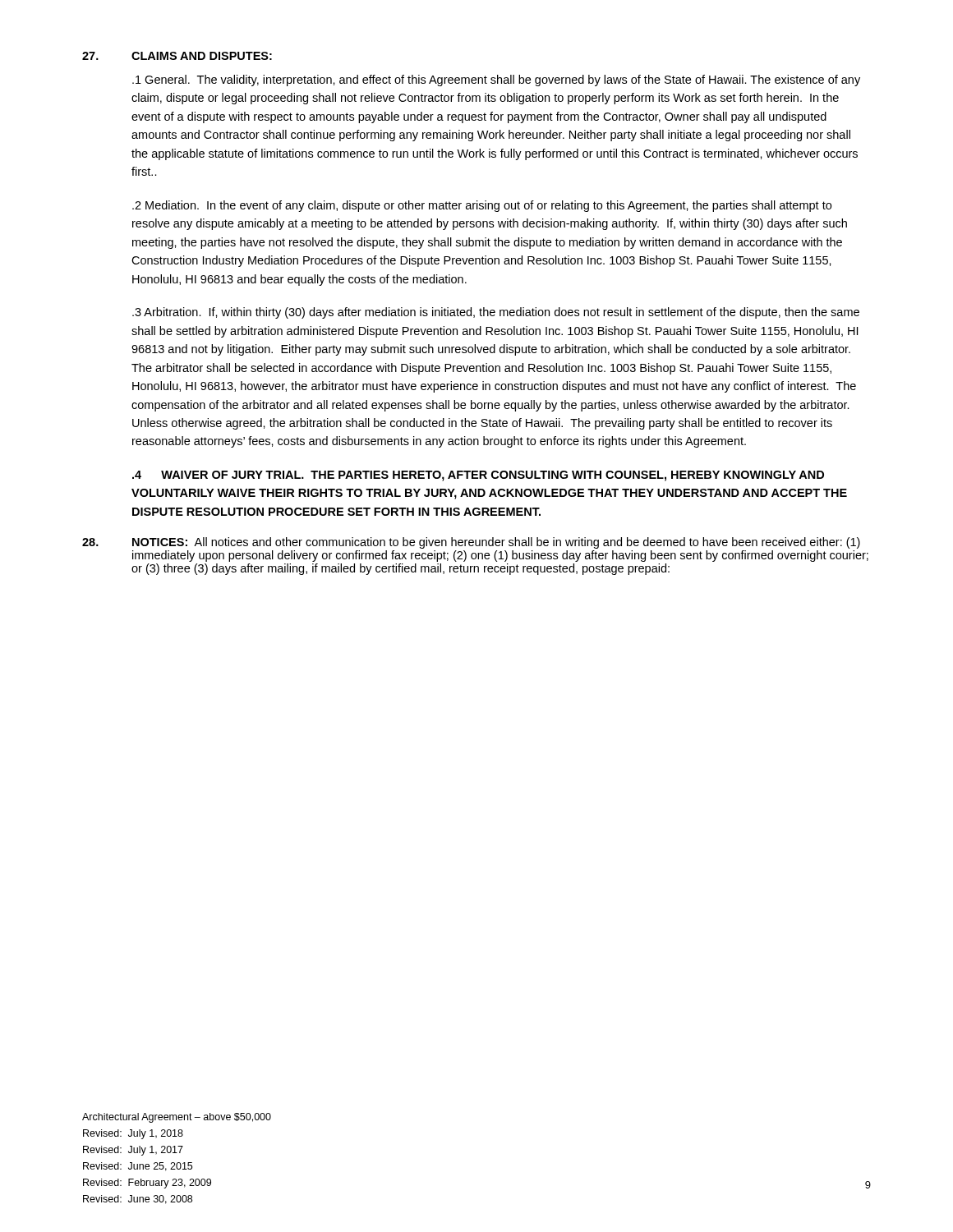Find the passage starting ".2 Mediation. In"
This screenshot has width=953, height=1232.
tap(490, 242)
